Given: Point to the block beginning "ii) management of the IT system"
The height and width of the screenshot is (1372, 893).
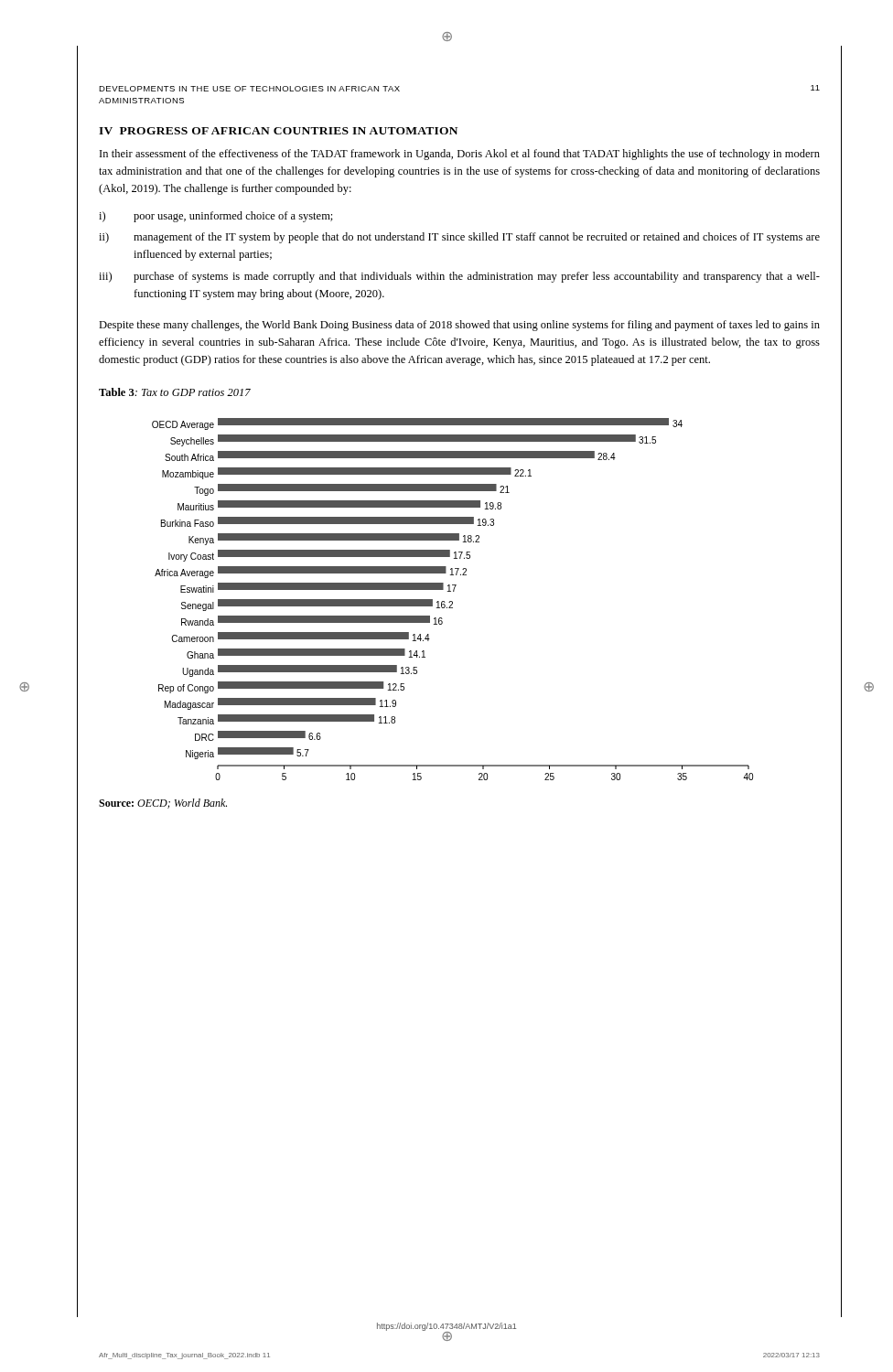Looking at the screenshot, I should click(x=459, y=246).
